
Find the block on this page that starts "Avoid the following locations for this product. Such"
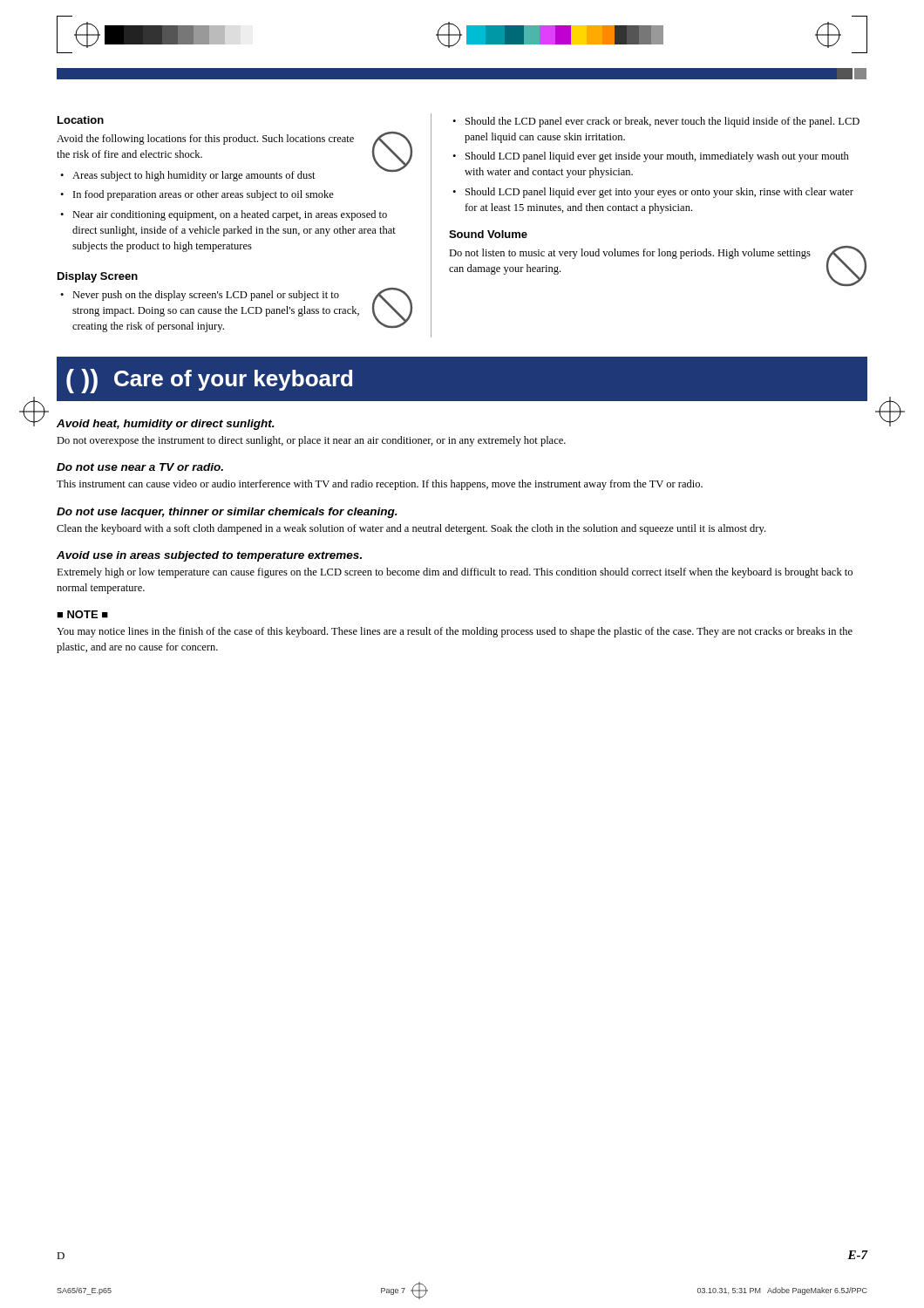[205, 147]
